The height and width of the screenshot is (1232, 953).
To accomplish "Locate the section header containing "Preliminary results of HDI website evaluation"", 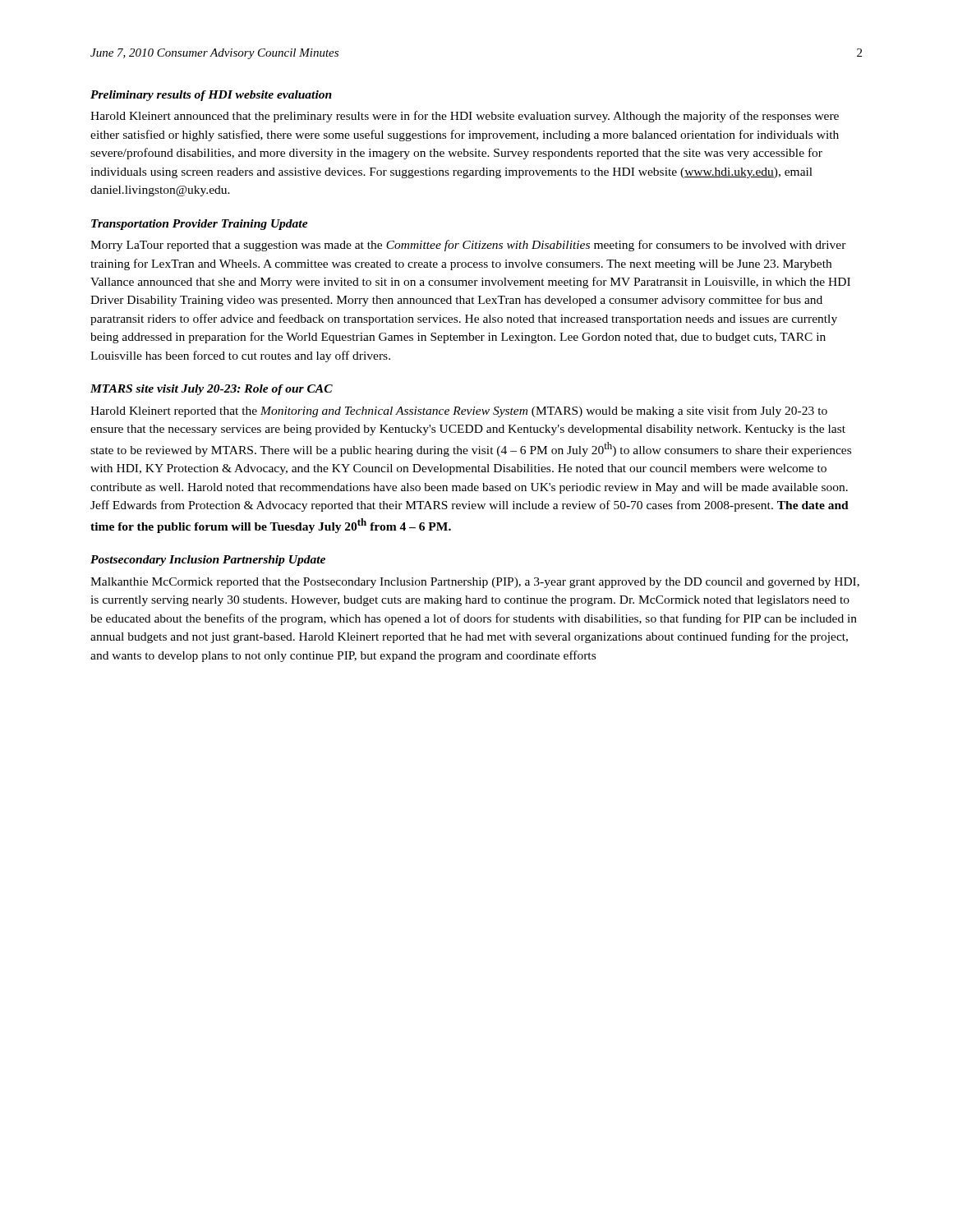I will coord(211,94).
